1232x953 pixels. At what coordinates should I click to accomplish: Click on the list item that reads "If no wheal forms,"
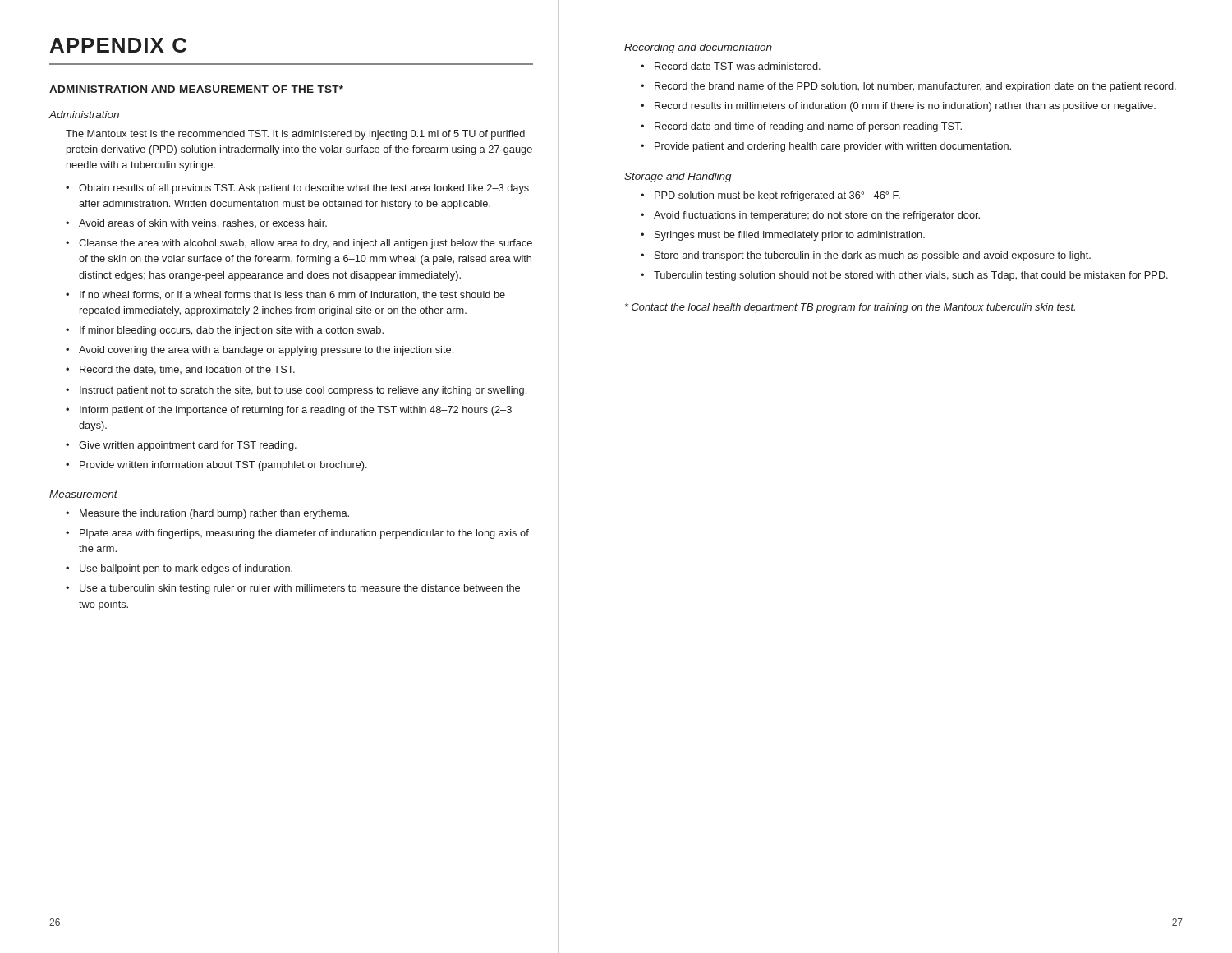point(292,302)
